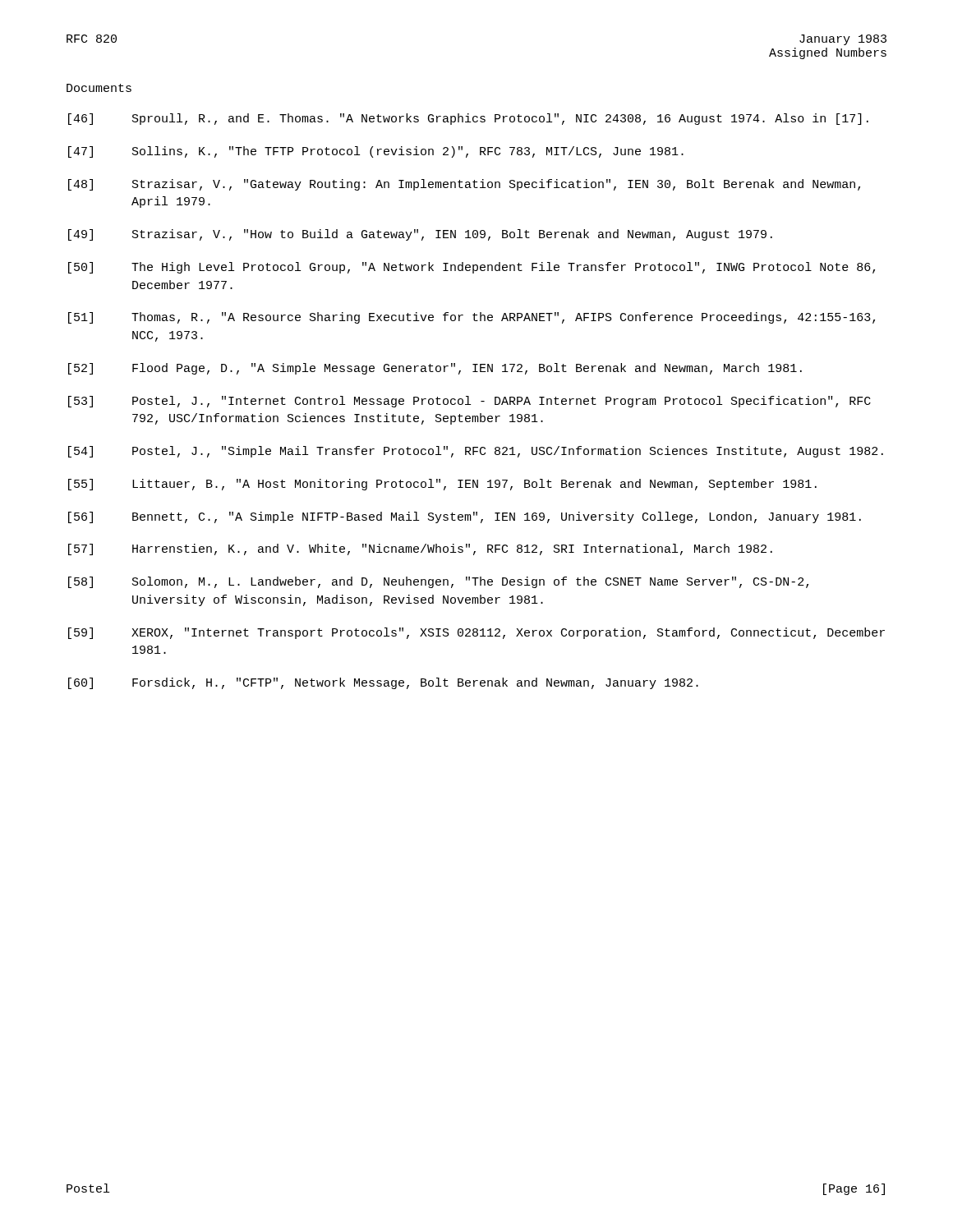The width and height of the screenshot is (953, 1232).
Task: Click the passage that begins "[53] Postel, J., "Internet Control"
Action: click(x=476, y=411)
